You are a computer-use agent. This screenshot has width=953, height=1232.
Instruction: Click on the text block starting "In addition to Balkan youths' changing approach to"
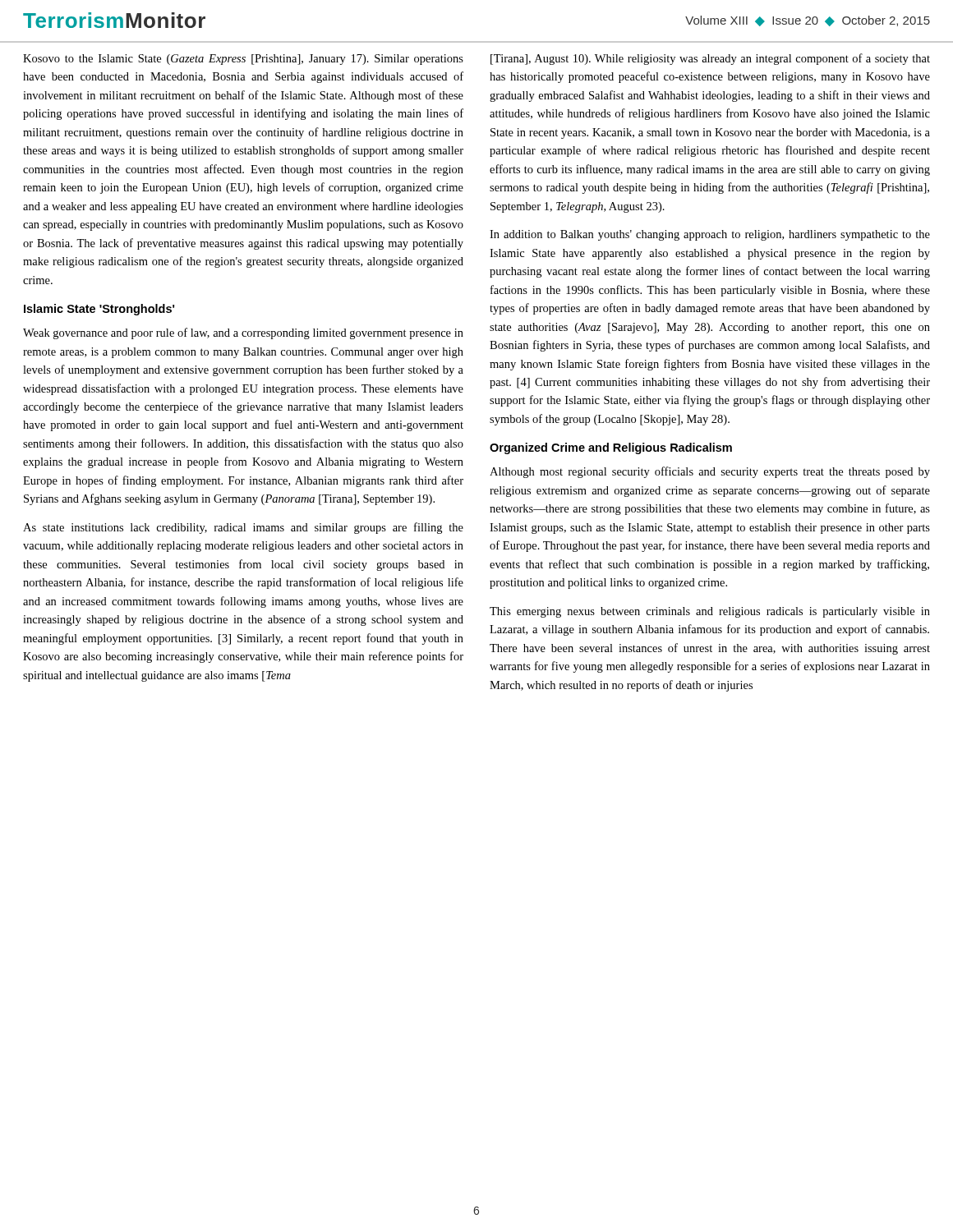click(x=710, y=327)
